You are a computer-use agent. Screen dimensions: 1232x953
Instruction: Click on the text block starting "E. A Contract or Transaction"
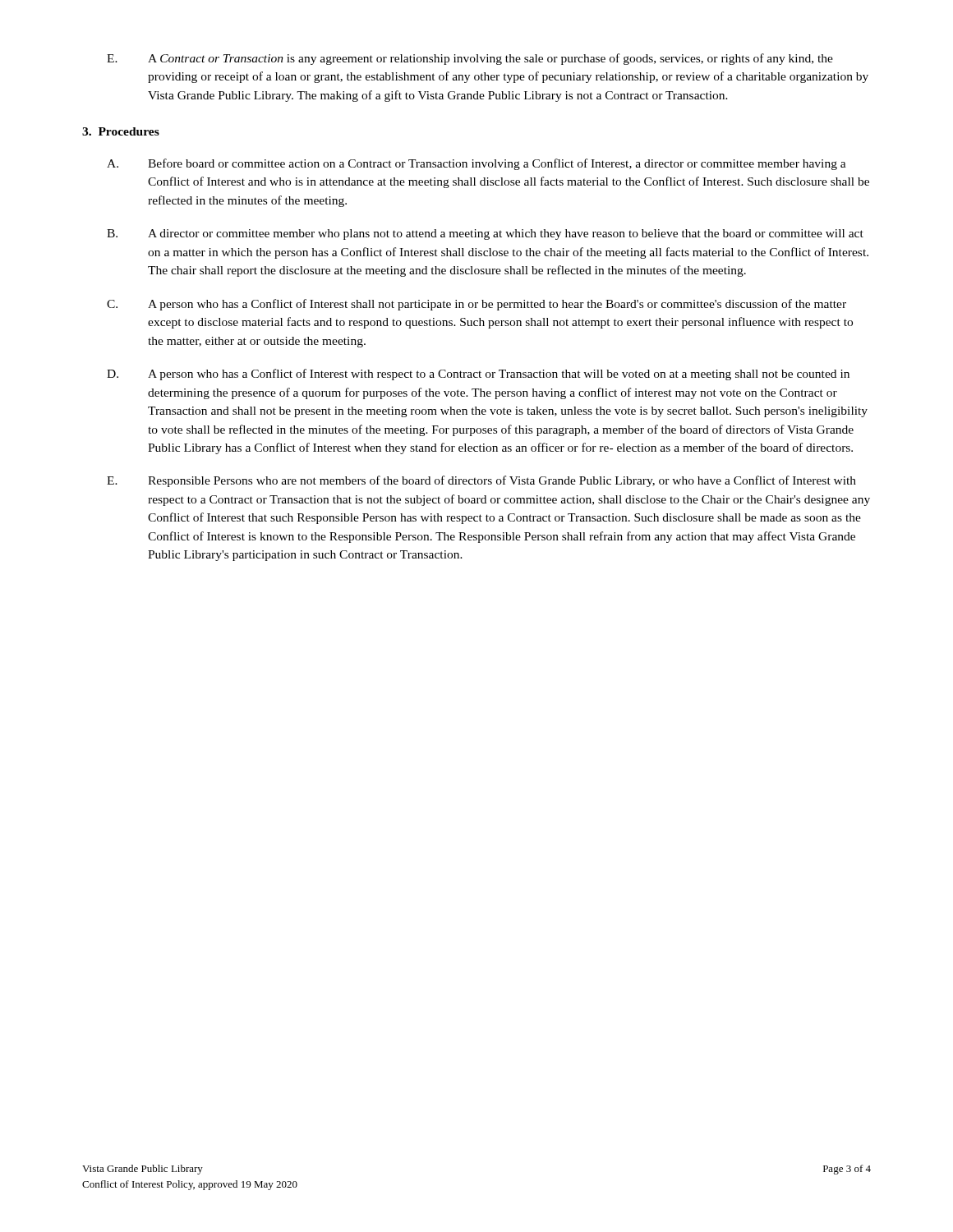[489, 77]
